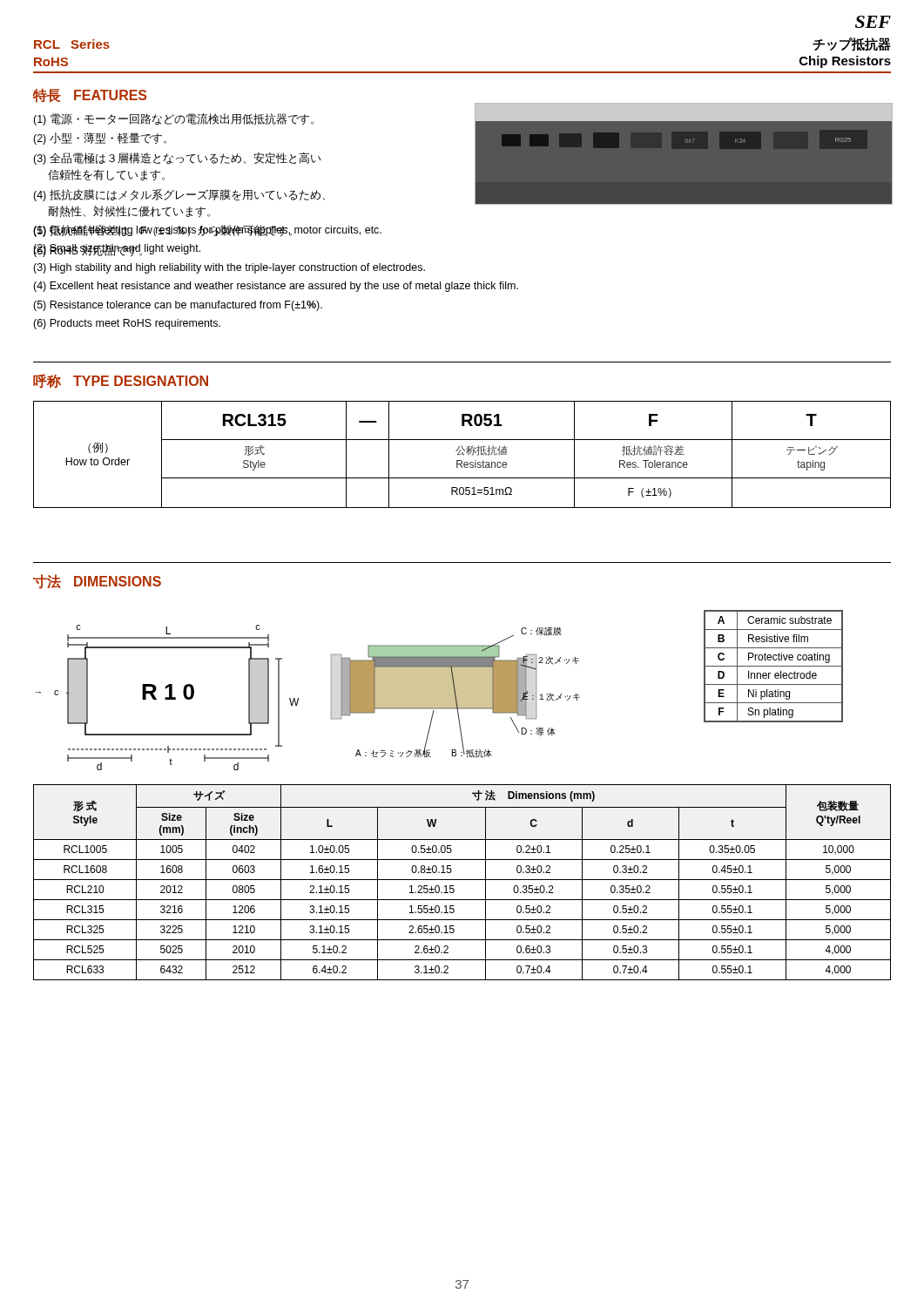Screen dimensions: 1307x924
Task: Point to "RCL Series"
Action: (x=71, y=44)
